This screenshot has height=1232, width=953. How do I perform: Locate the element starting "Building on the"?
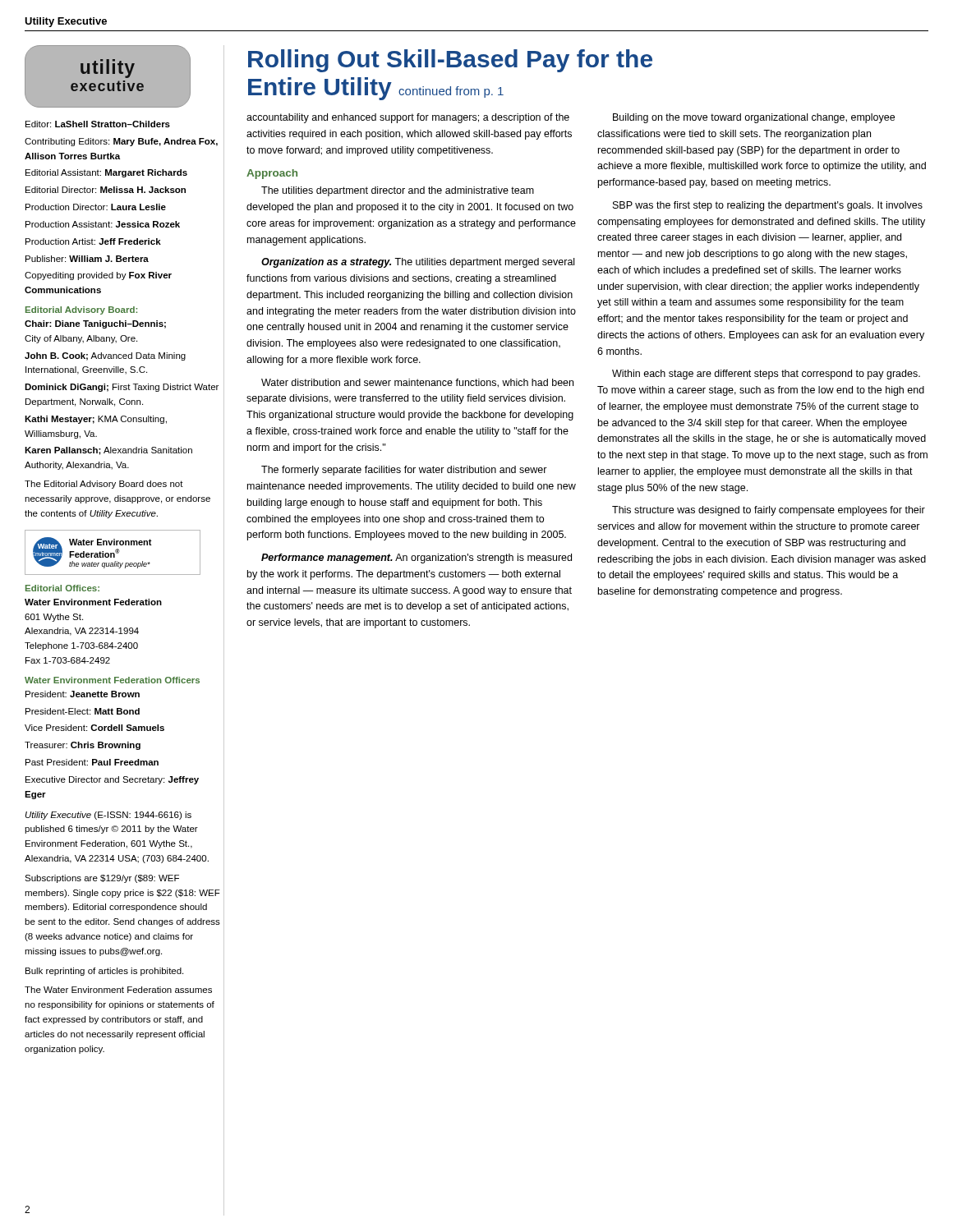tap(762, 150)
